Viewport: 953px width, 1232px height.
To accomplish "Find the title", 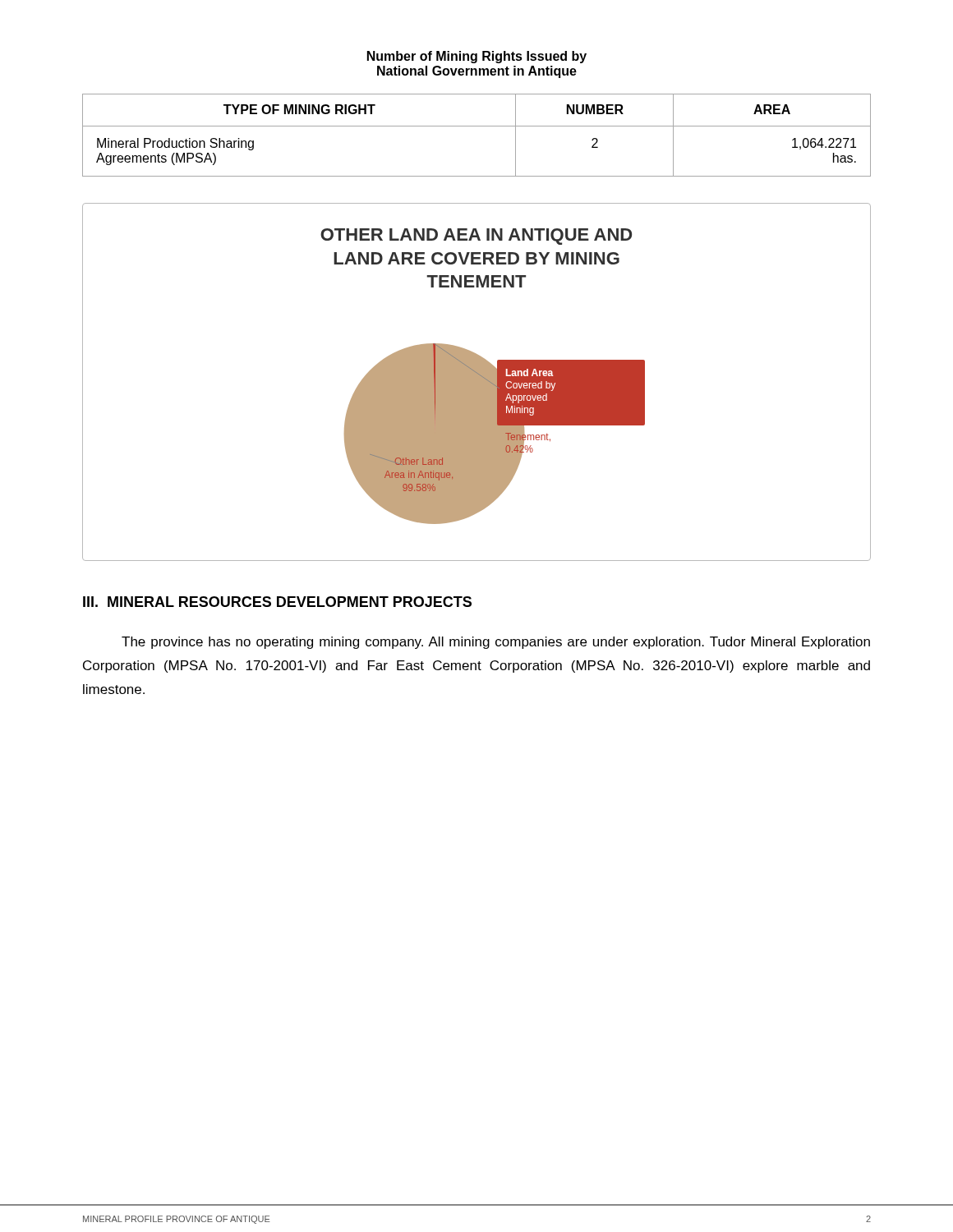I will pos(476,64).
